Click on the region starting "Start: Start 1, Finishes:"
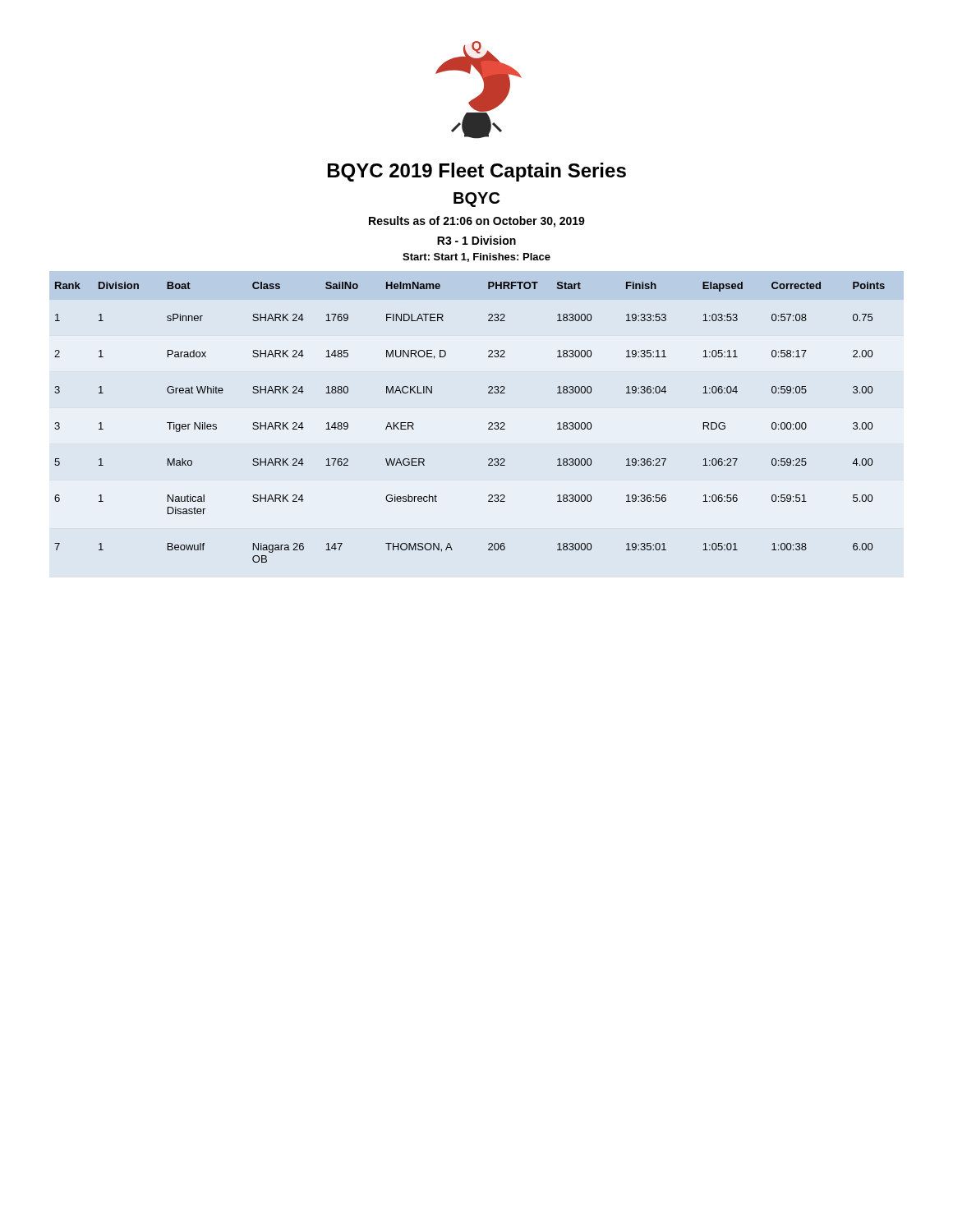953x1232 pixels. point(476,257)
